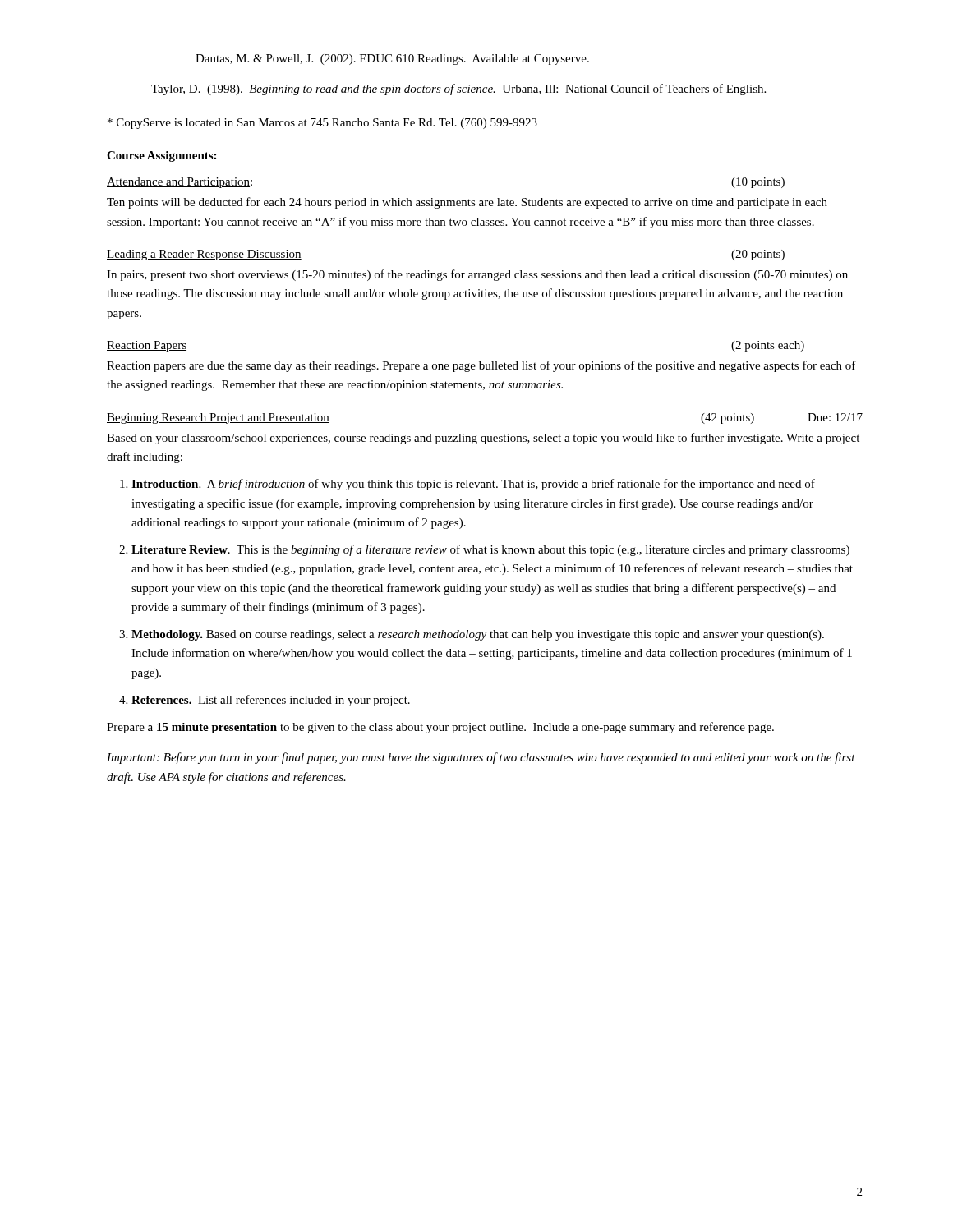Navigate to the text block starting "Beginning Research Project and Presentation (42"
Screen dimensions: 1232x953
click(485, 436)
